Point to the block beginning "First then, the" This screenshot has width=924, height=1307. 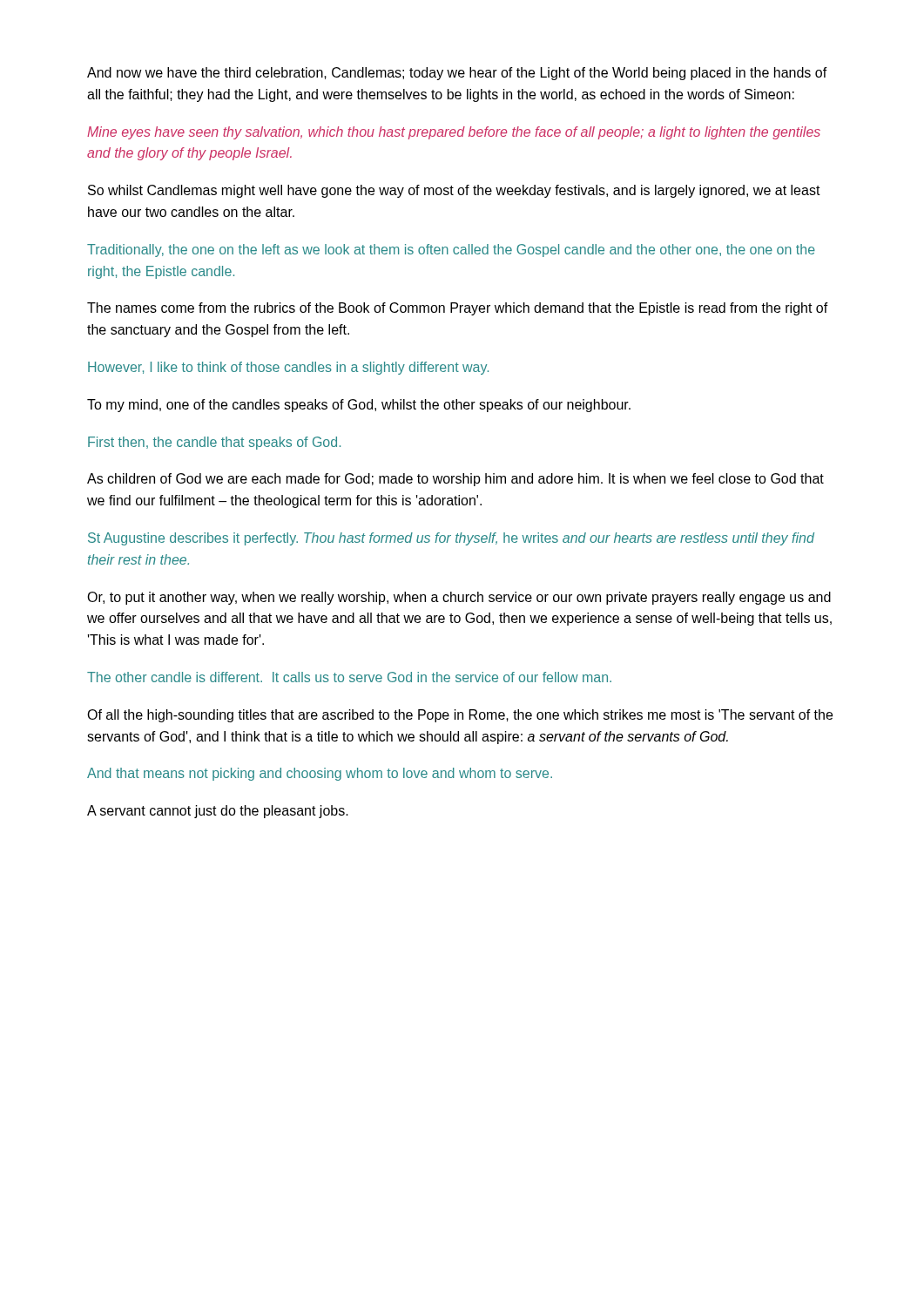(215, 442)
